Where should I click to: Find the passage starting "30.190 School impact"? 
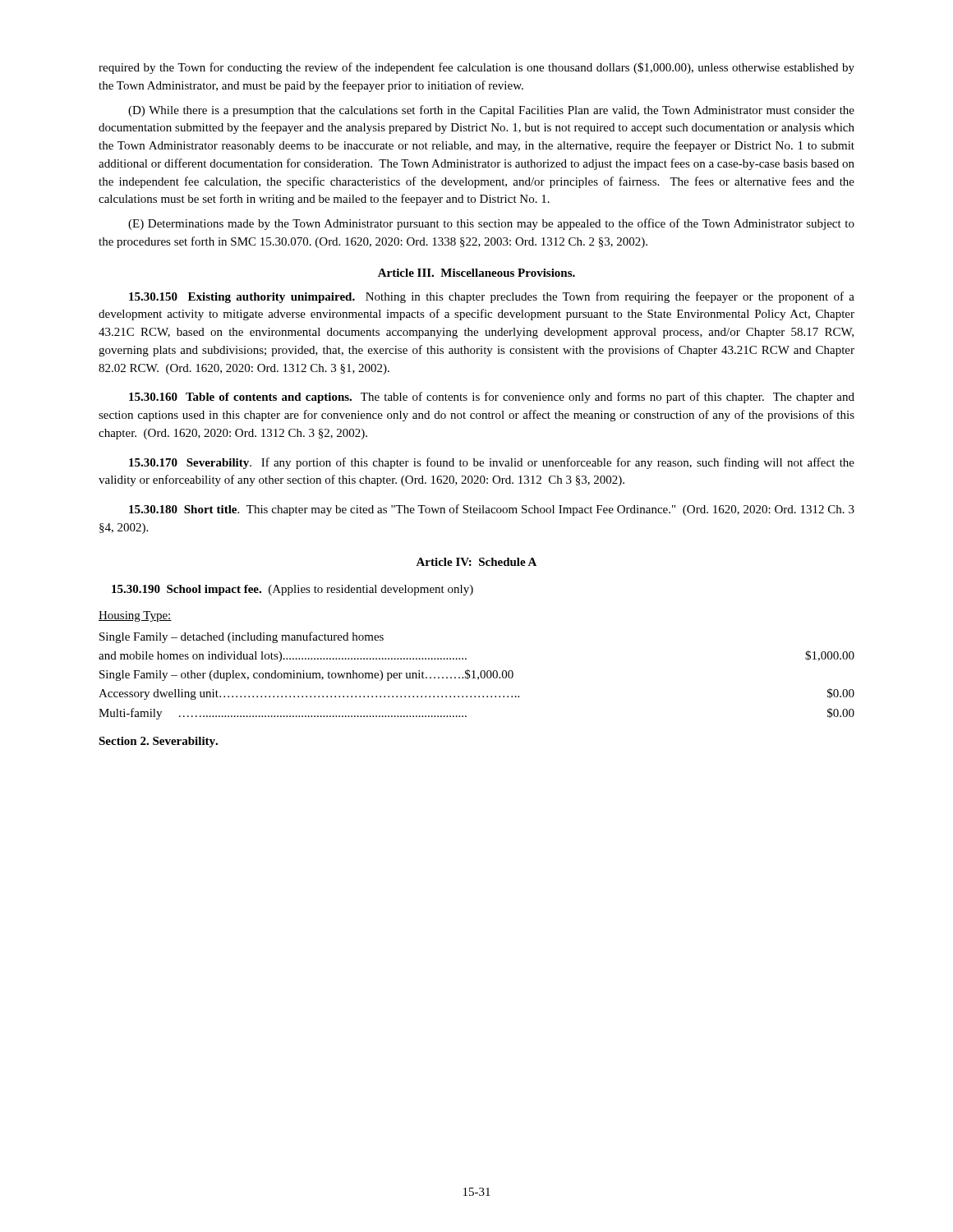coord(286,588)
